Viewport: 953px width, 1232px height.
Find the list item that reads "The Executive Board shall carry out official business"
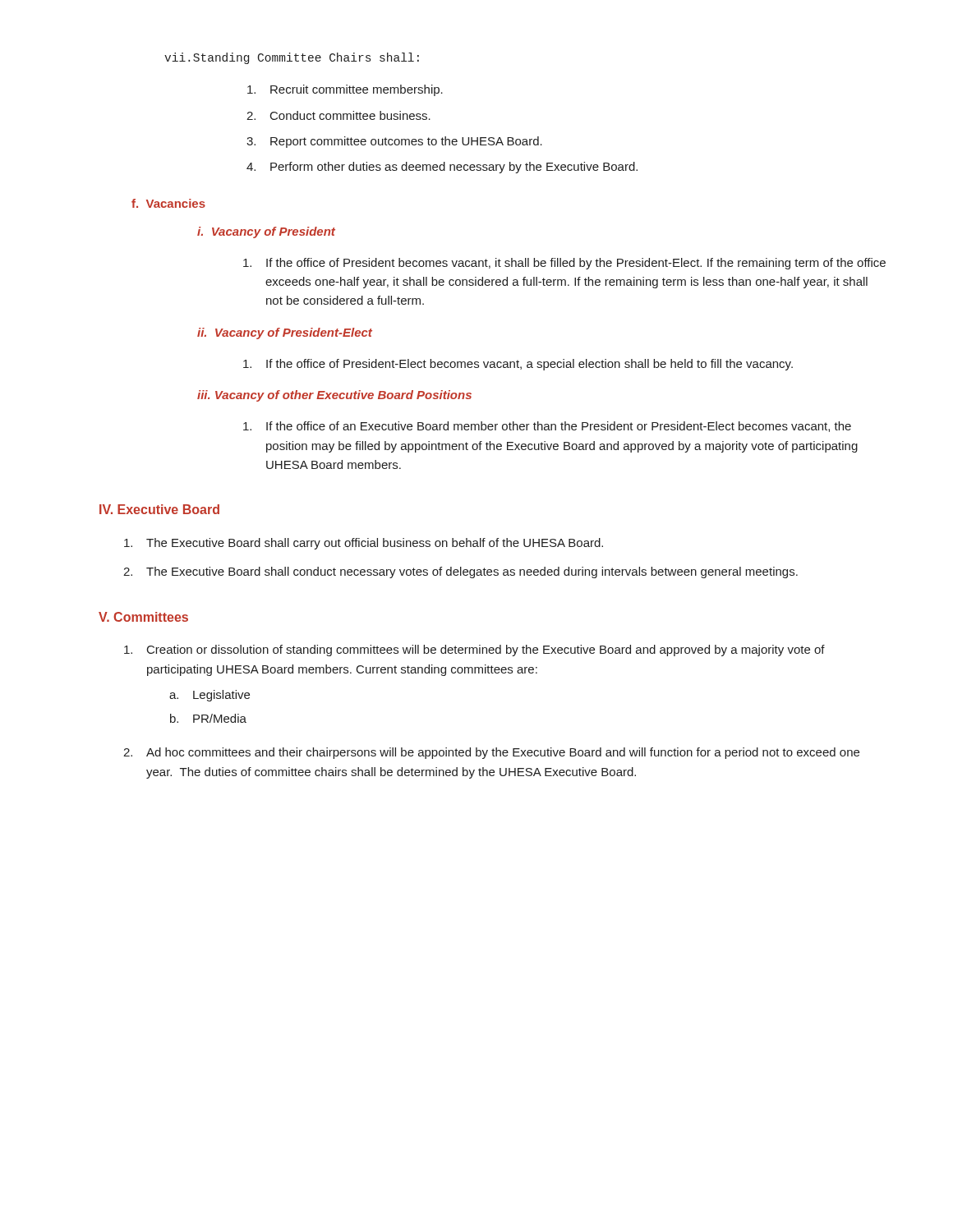coord(364,543)
